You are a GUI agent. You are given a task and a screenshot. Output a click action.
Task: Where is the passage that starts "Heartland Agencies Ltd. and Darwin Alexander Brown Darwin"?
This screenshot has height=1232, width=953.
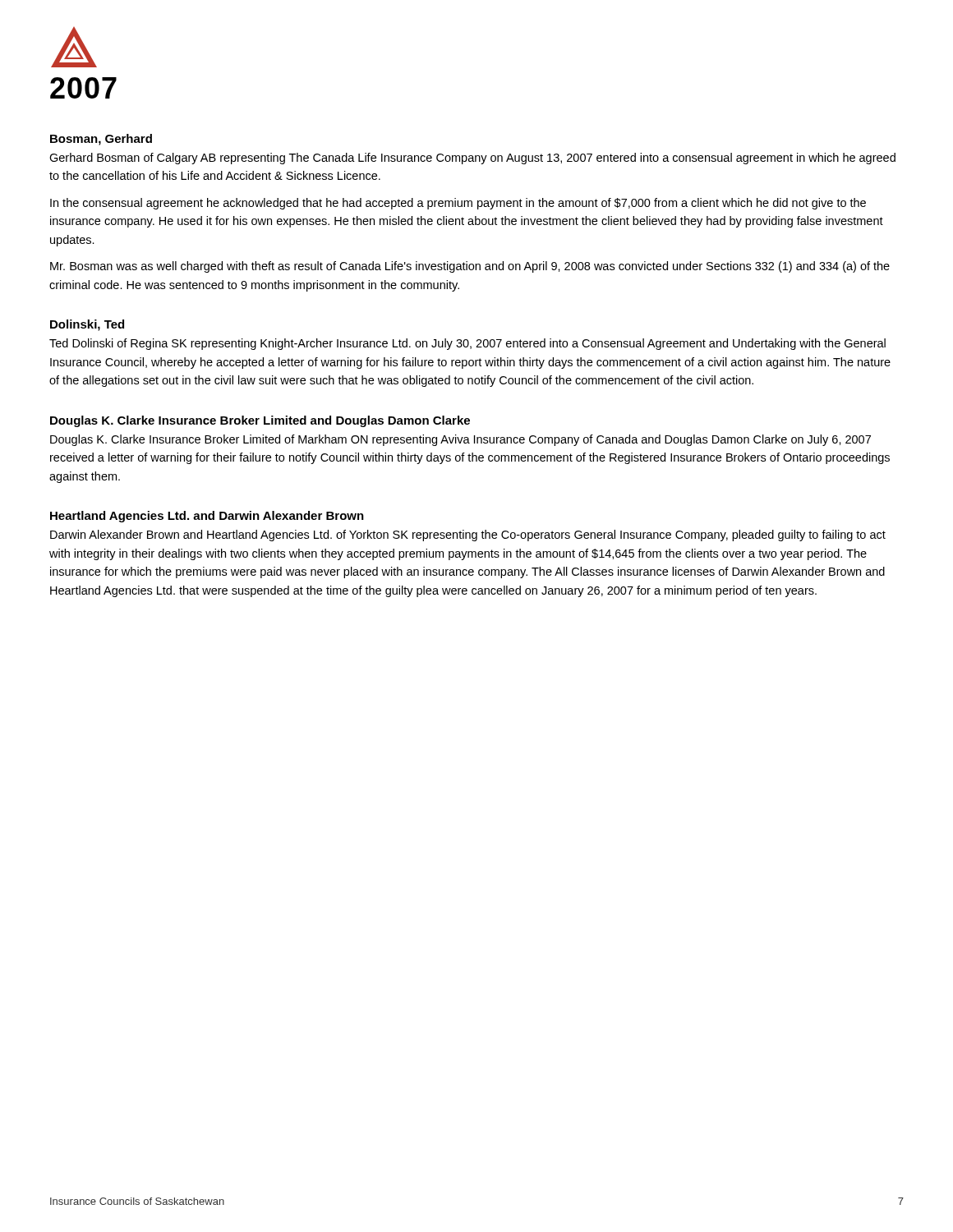point(476,554)
